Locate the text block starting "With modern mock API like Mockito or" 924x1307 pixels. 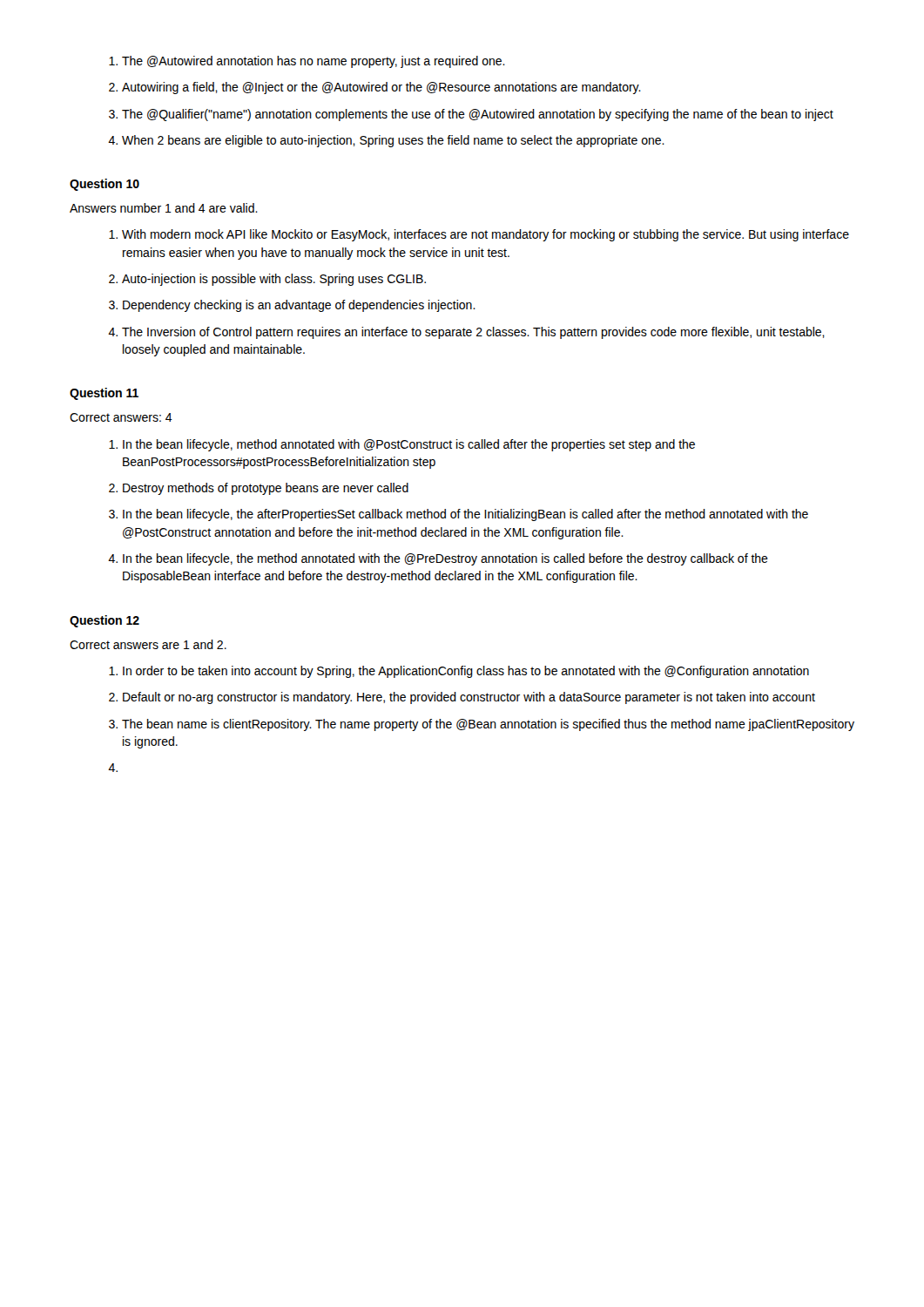click(479, 244)
